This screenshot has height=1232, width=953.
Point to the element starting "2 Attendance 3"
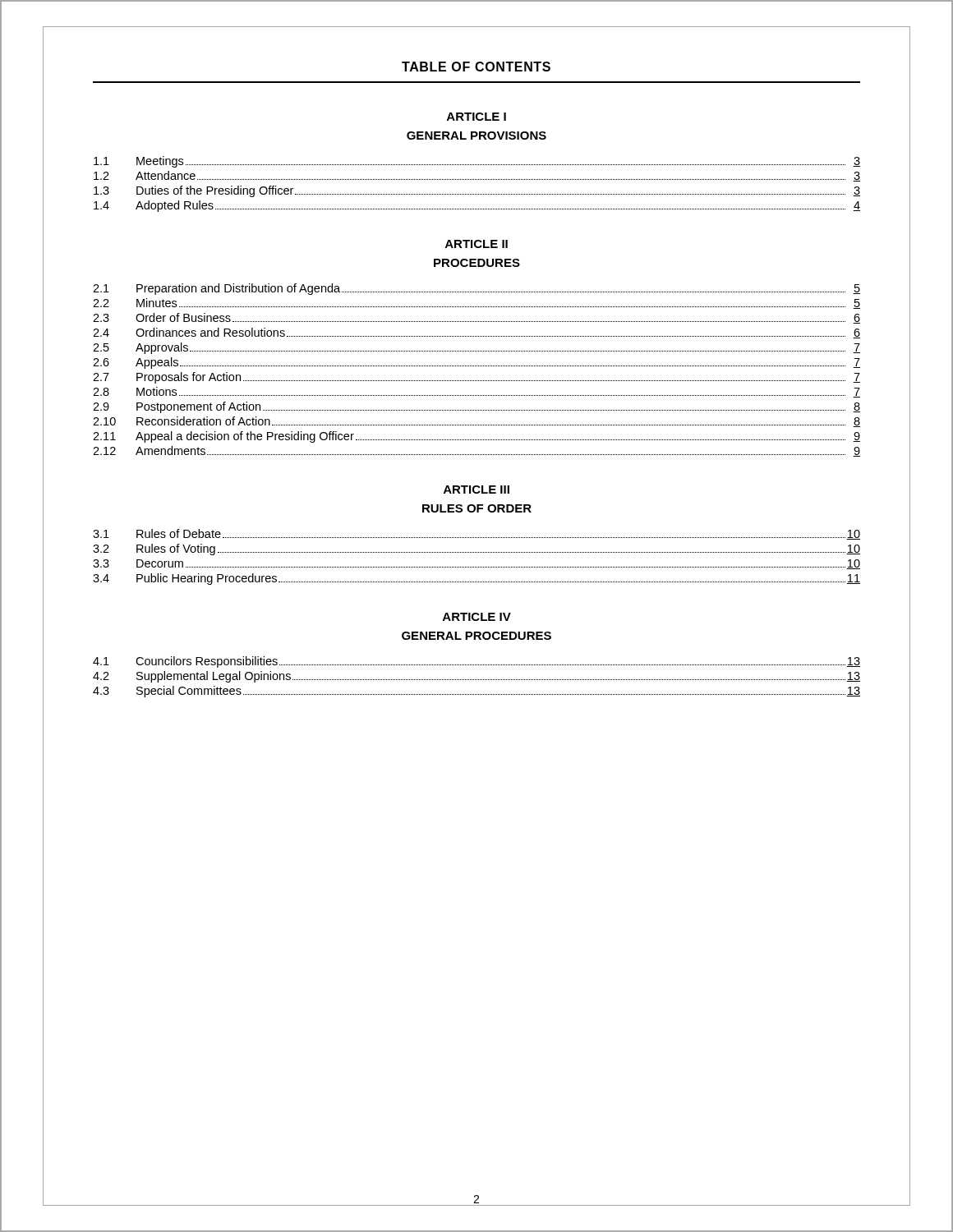pyautogui.click(x=476, y=176)
